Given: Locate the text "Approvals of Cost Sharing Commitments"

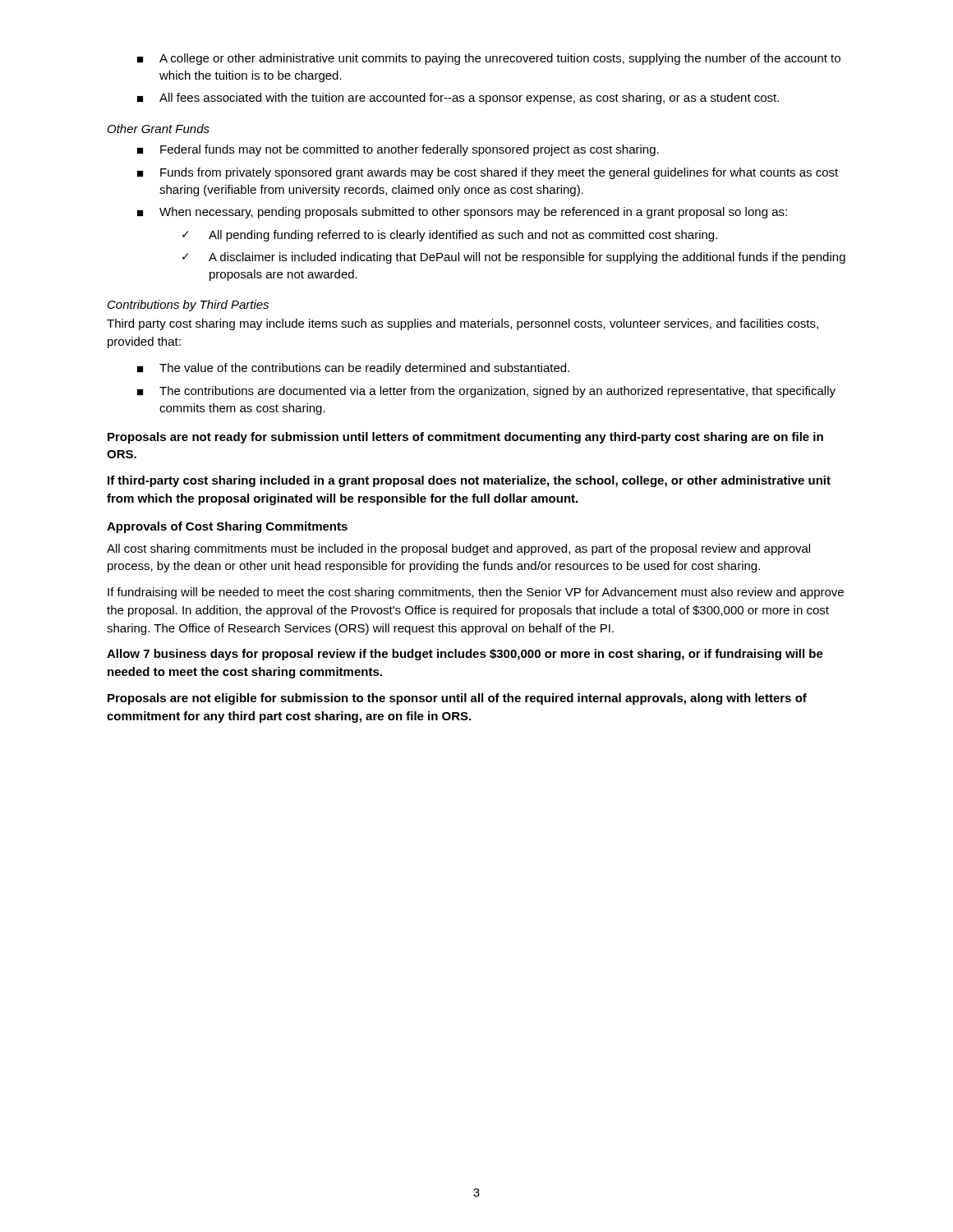Looking at the screenshot, I should 227,526.
